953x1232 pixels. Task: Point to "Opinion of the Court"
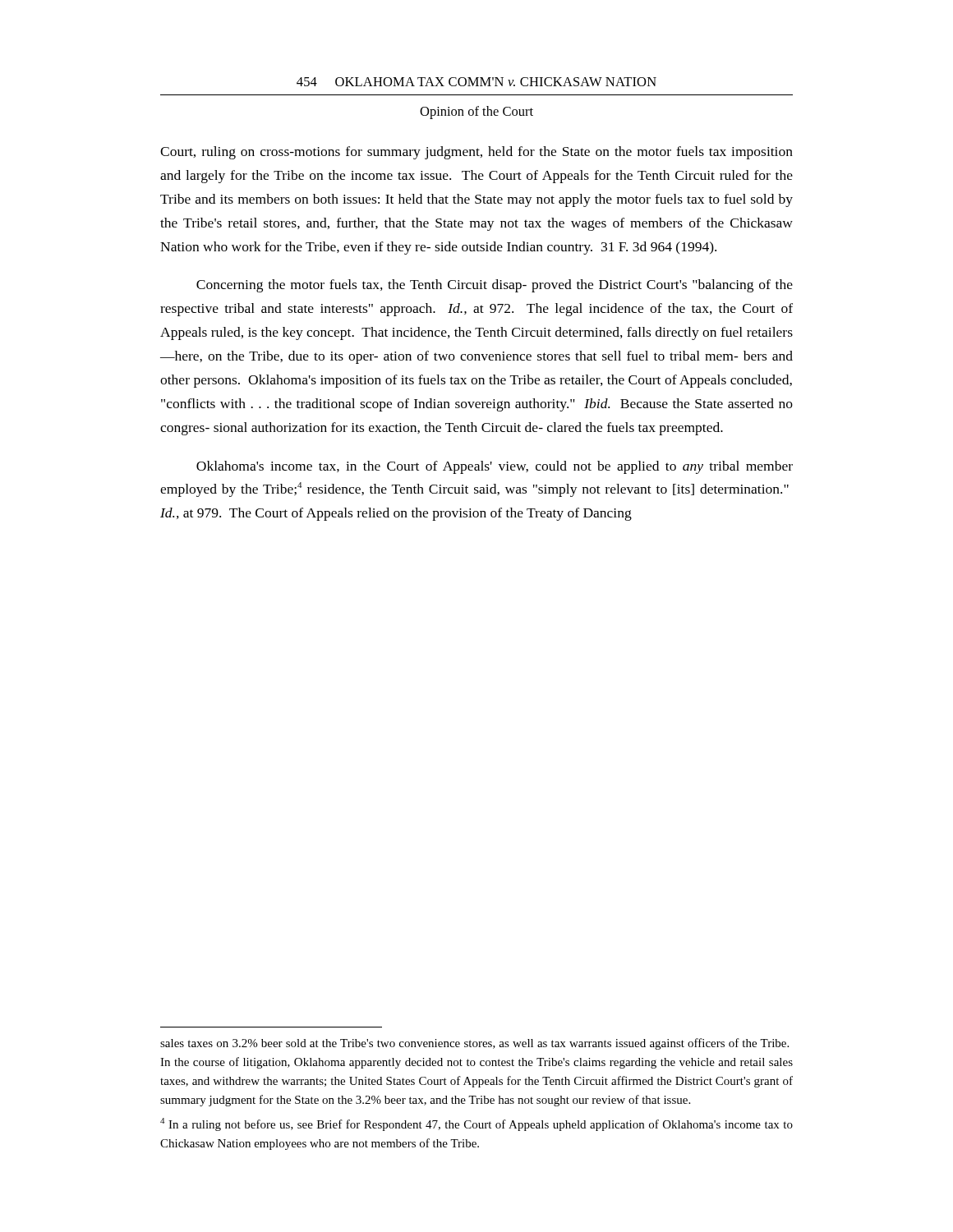(x=476, y=111)
